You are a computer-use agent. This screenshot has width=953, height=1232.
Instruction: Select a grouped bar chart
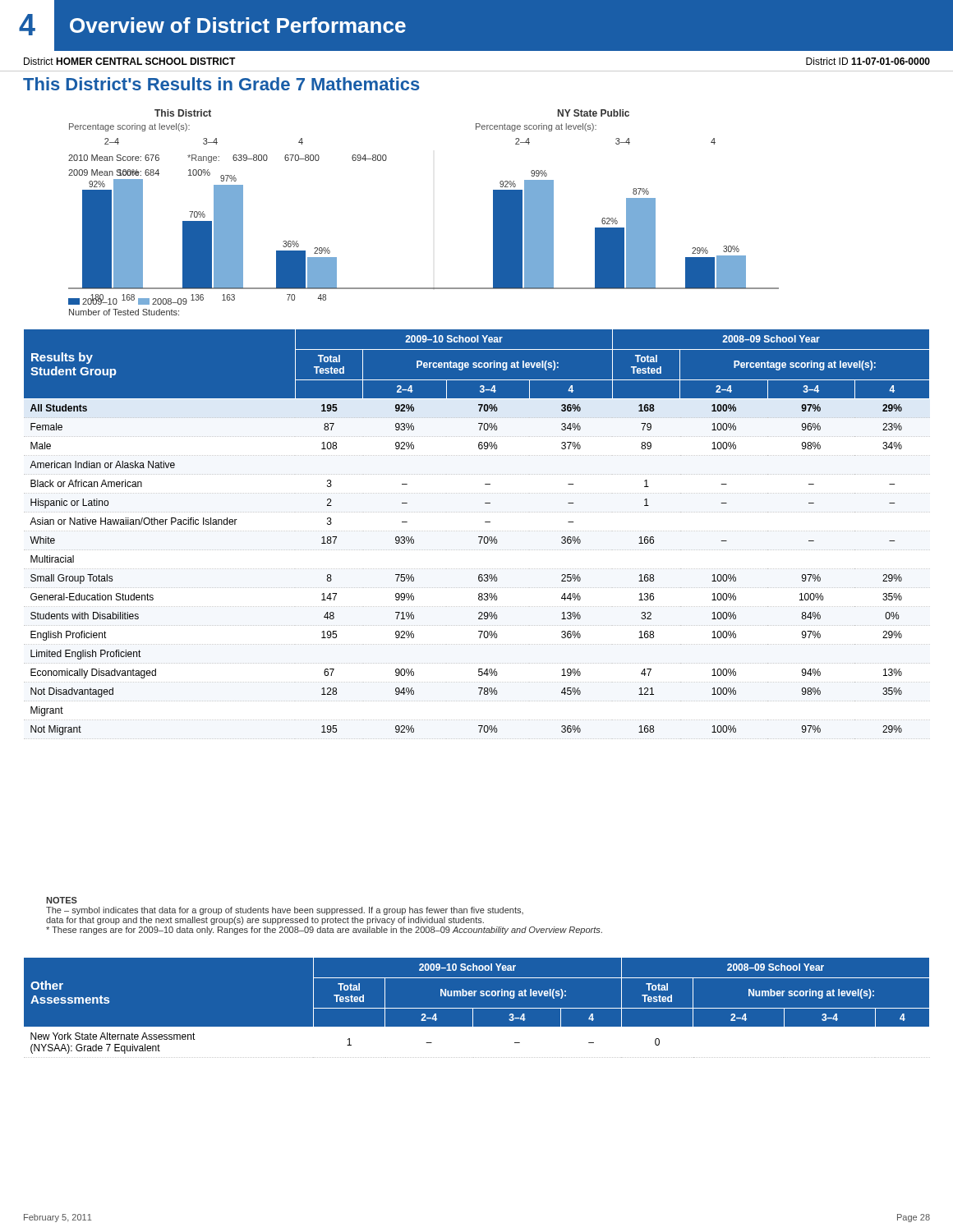[x=476, y=212]
